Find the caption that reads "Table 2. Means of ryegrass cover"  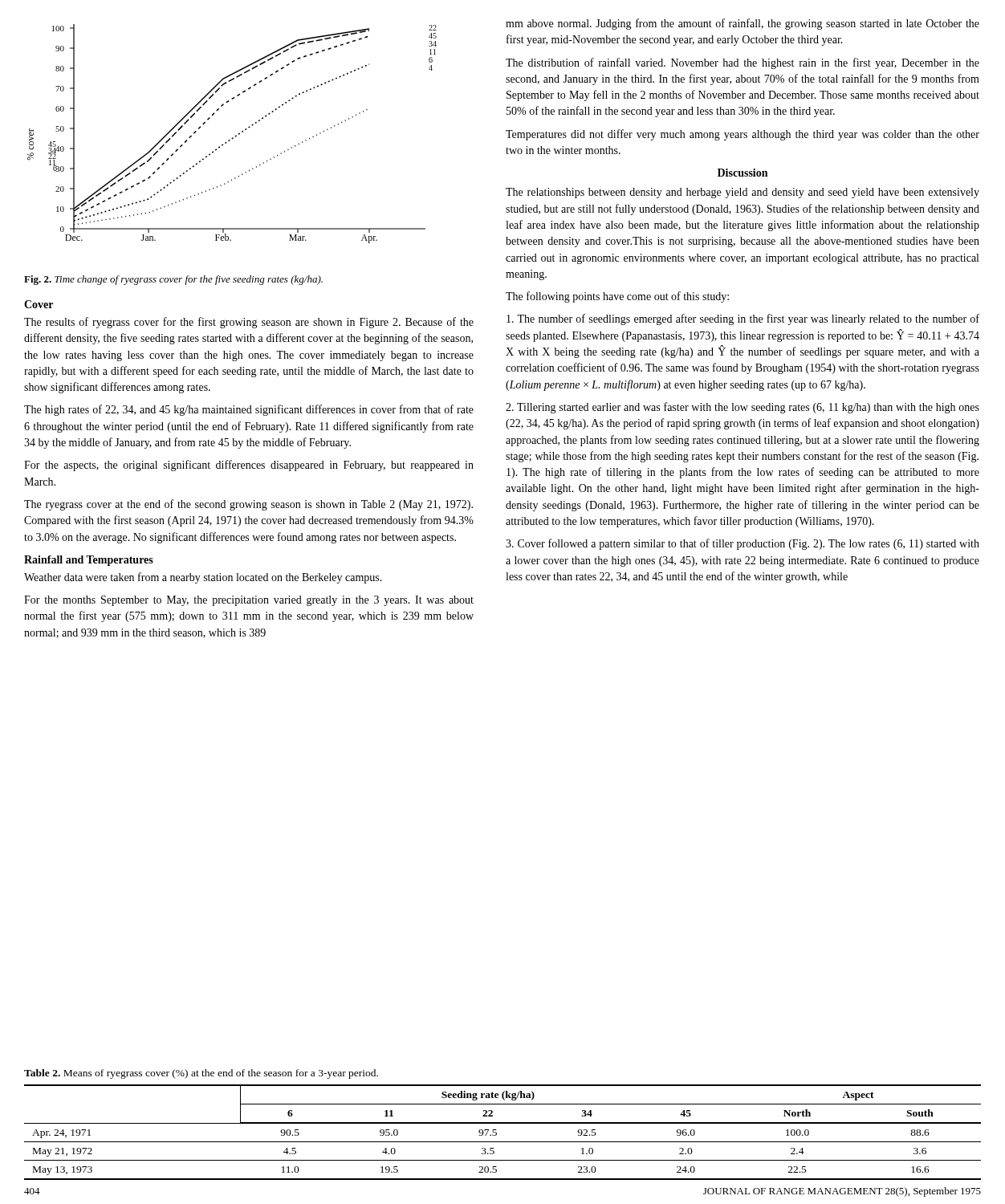[x=201, y=1073]
